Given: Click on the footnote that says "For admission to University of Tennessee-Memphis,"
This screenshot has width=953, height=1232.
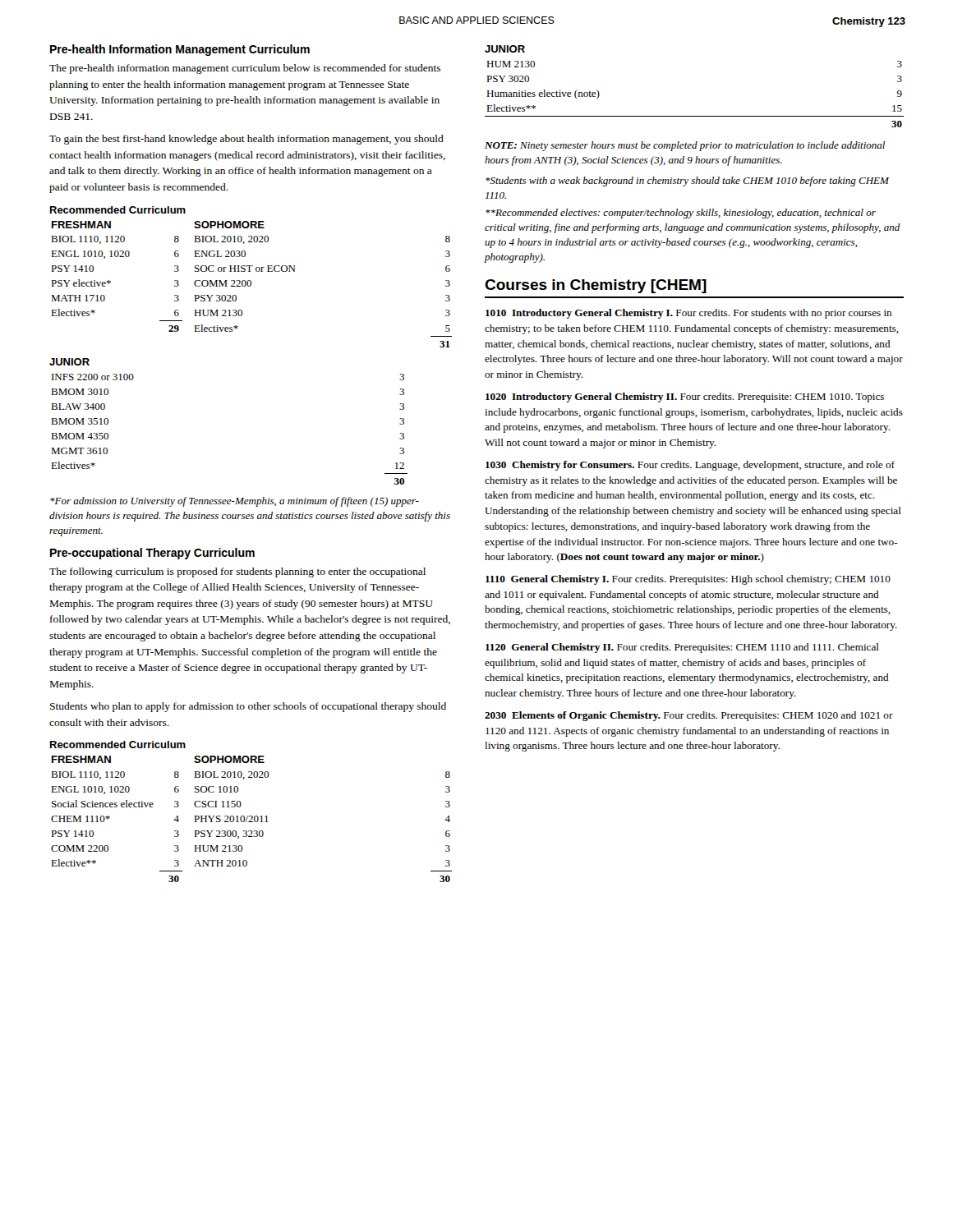Looking at the screenshot, I should (x=250, y=515).
